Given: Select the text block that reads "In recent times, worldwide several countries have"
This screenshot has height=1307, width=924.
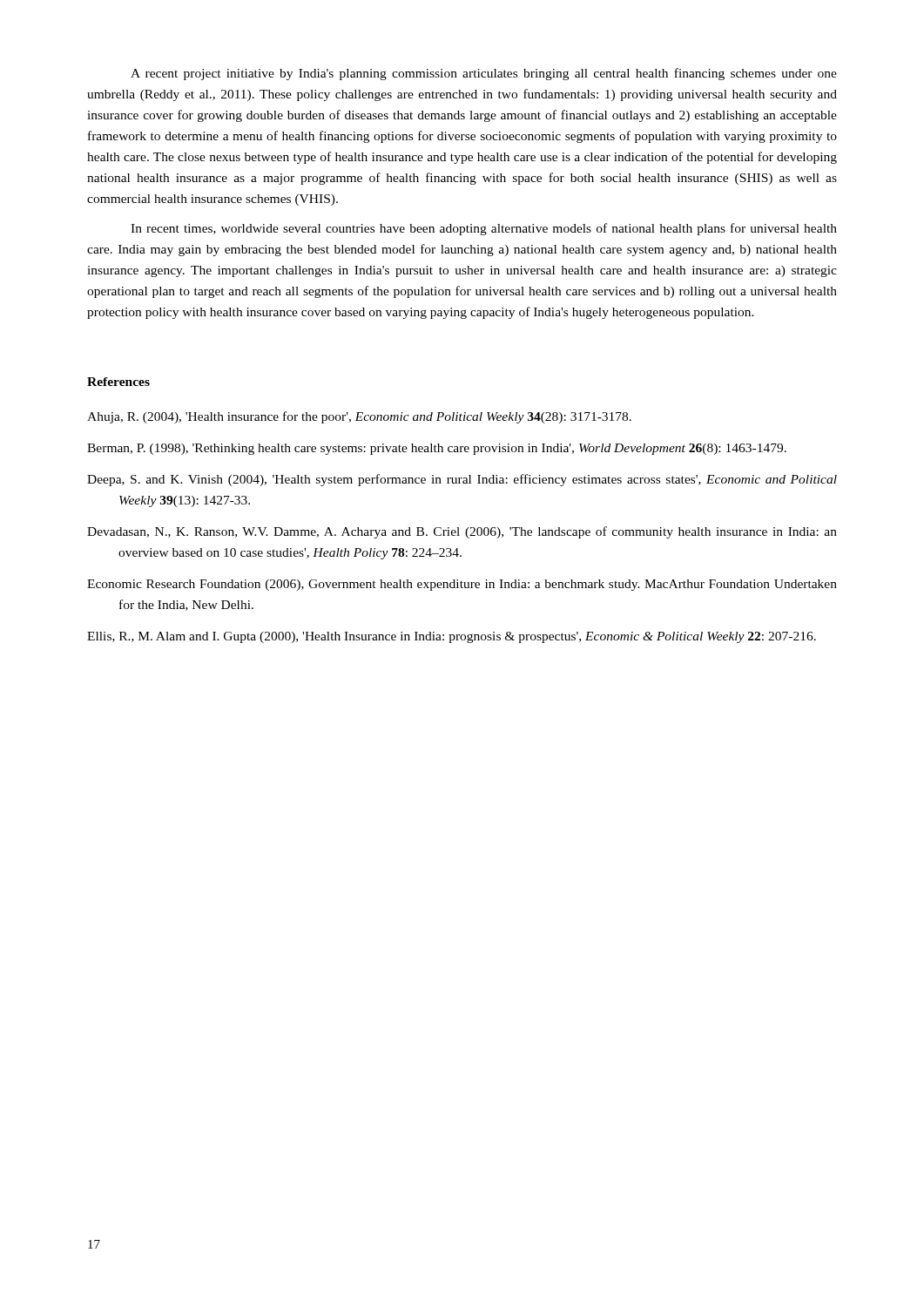Looking at the screenshot, I should pos(462,270).
